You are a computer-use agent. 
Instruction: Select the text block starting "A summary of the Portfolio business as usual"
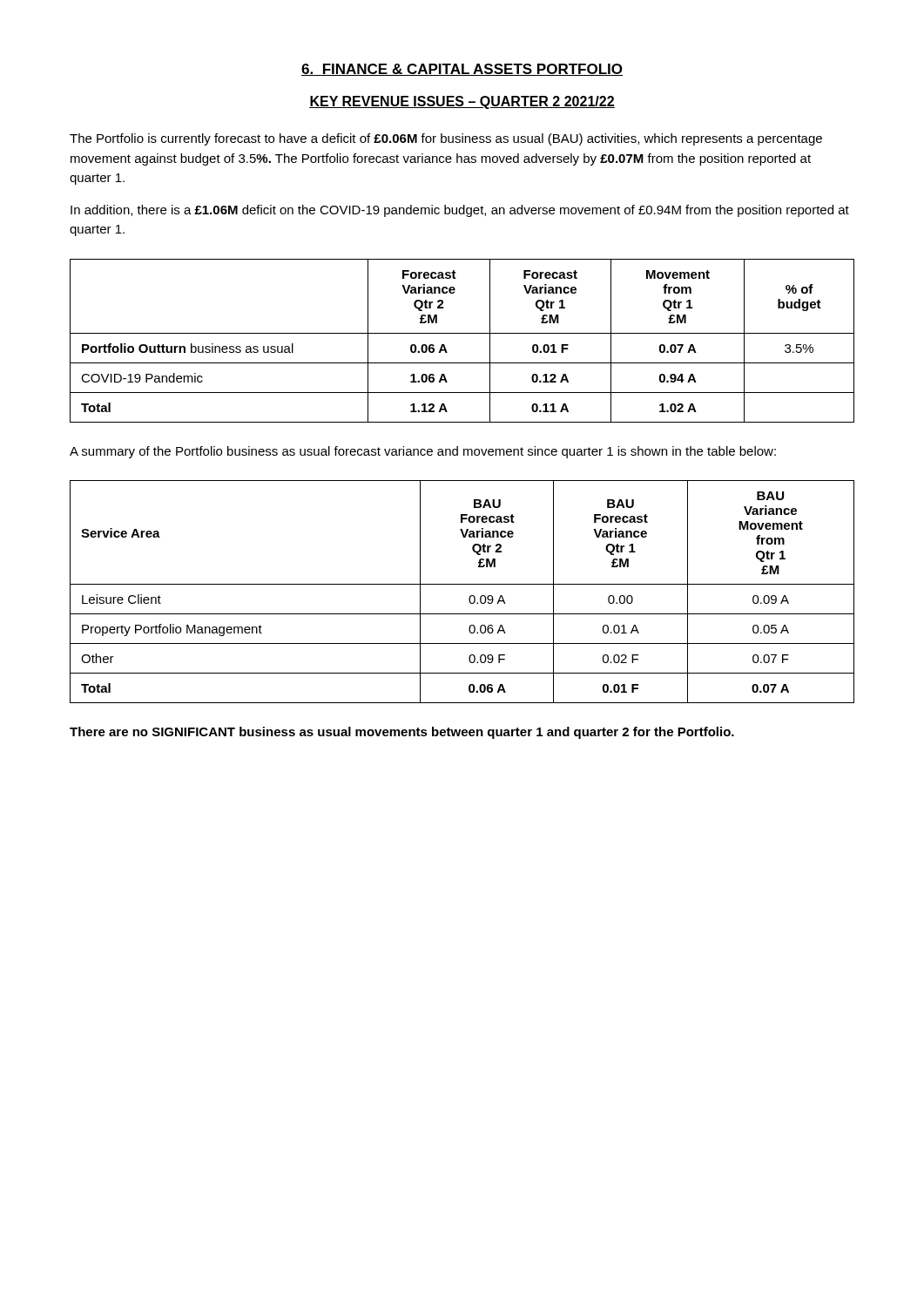tap(423, 450)
